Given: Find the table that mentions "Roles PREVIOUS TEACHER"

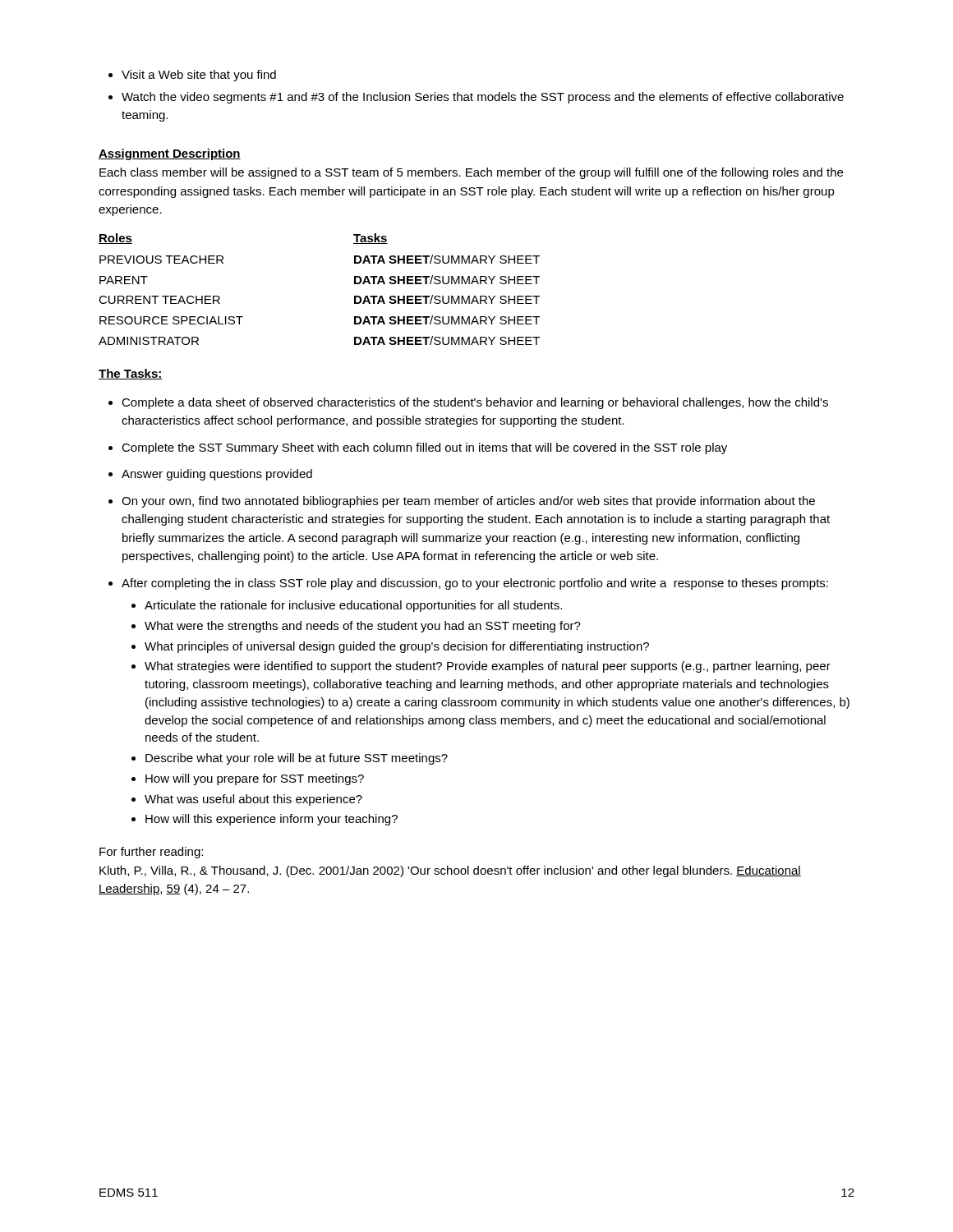Looking at the screenshot, I should 476,291.
